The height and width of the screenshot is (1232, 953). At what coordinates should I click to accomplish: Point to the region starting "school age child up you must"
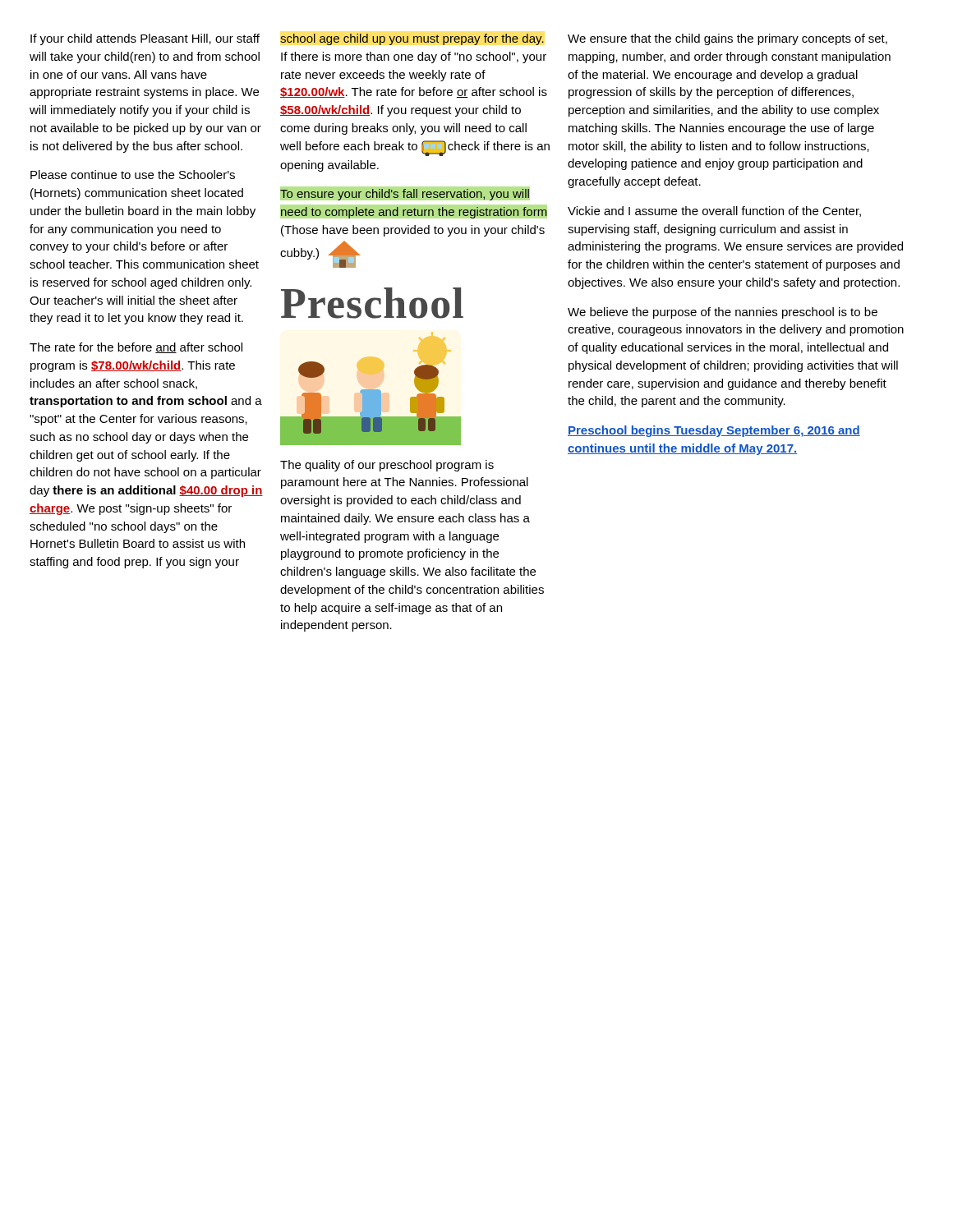(416, 332)
